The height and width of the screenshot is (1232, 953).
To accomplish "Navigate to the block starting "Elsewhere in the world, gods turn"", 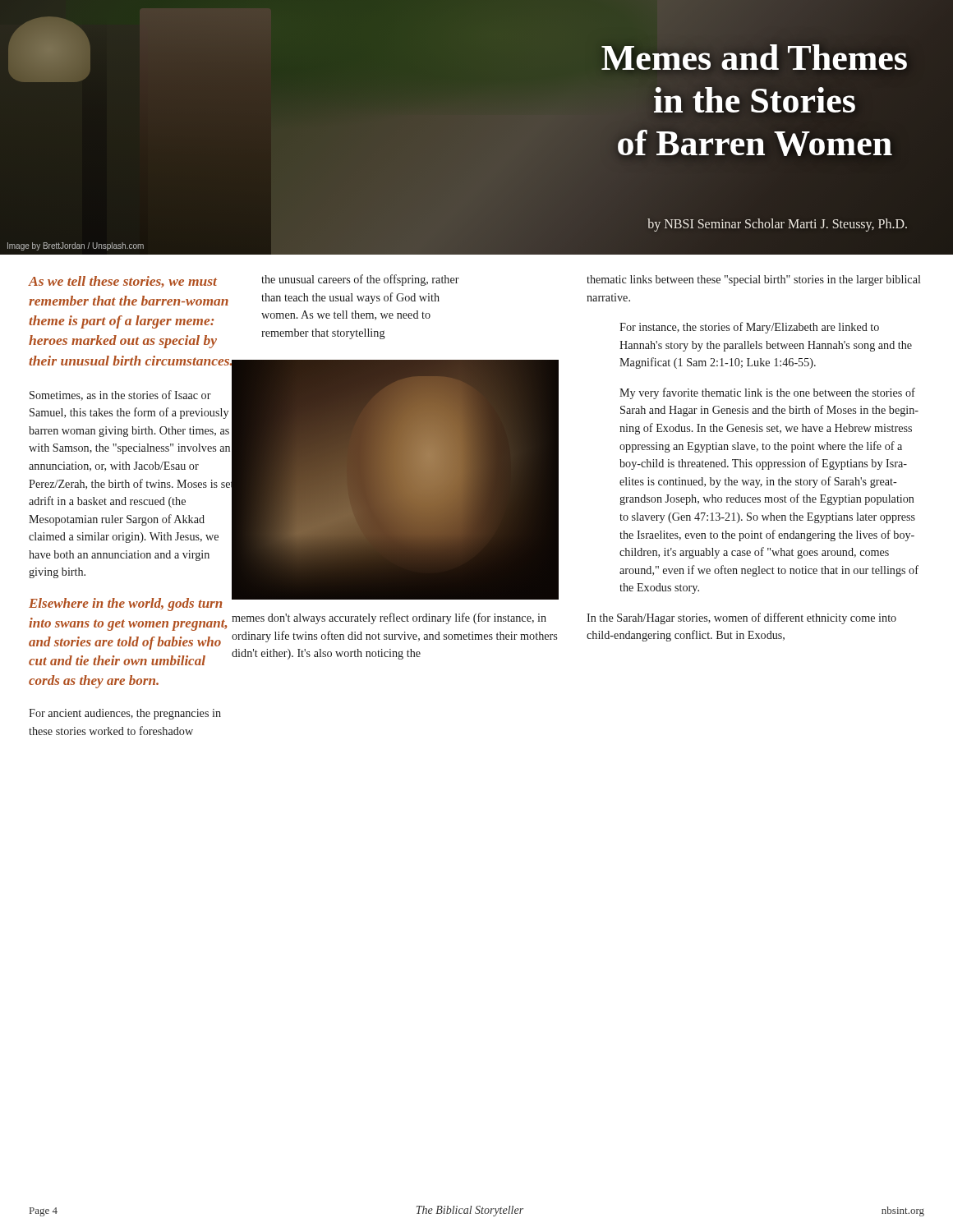I will click(x=129, y=642).
